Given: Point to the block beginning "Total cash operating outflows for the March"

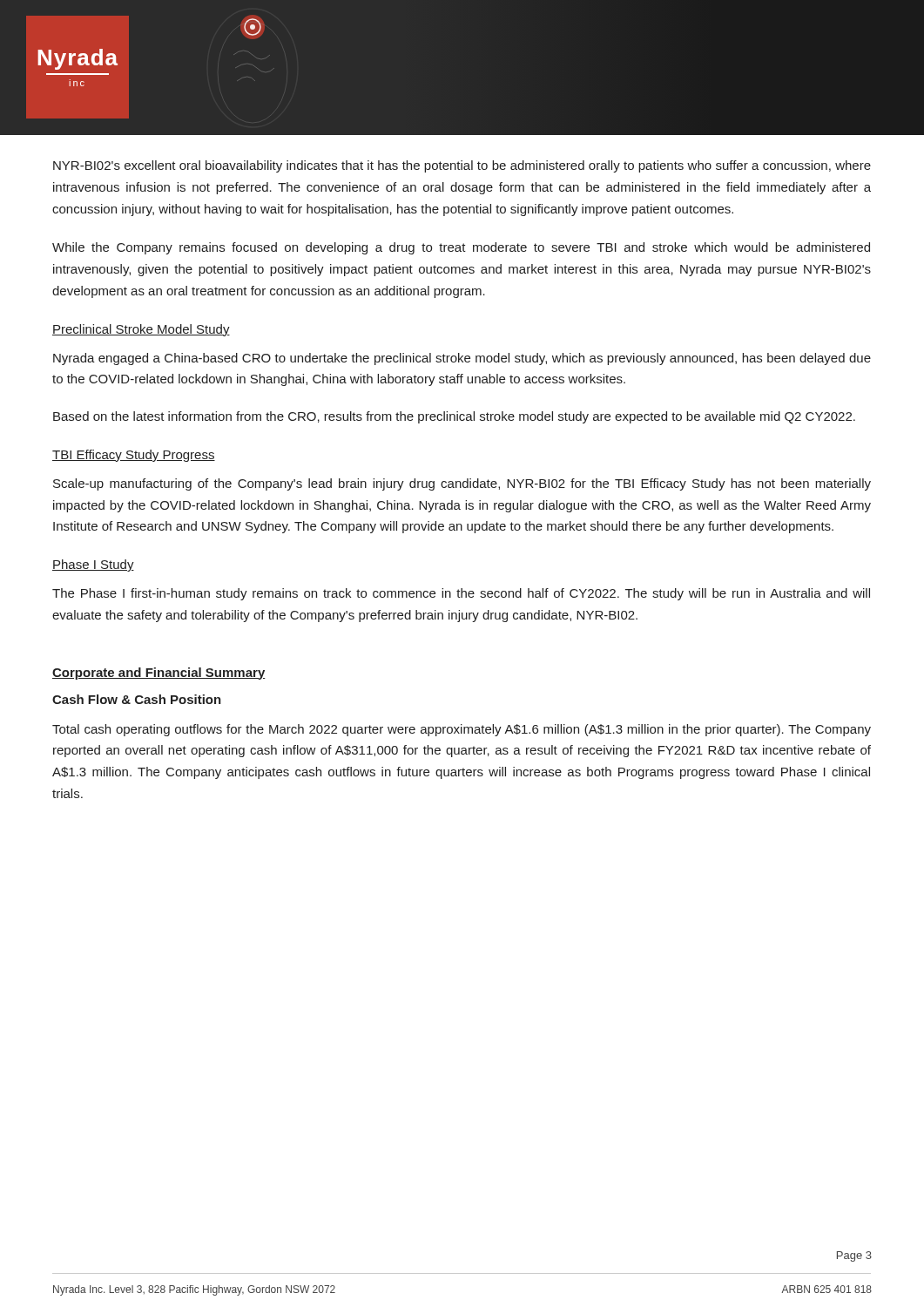Looking at the screenshot, I should (x=462, y=761).
